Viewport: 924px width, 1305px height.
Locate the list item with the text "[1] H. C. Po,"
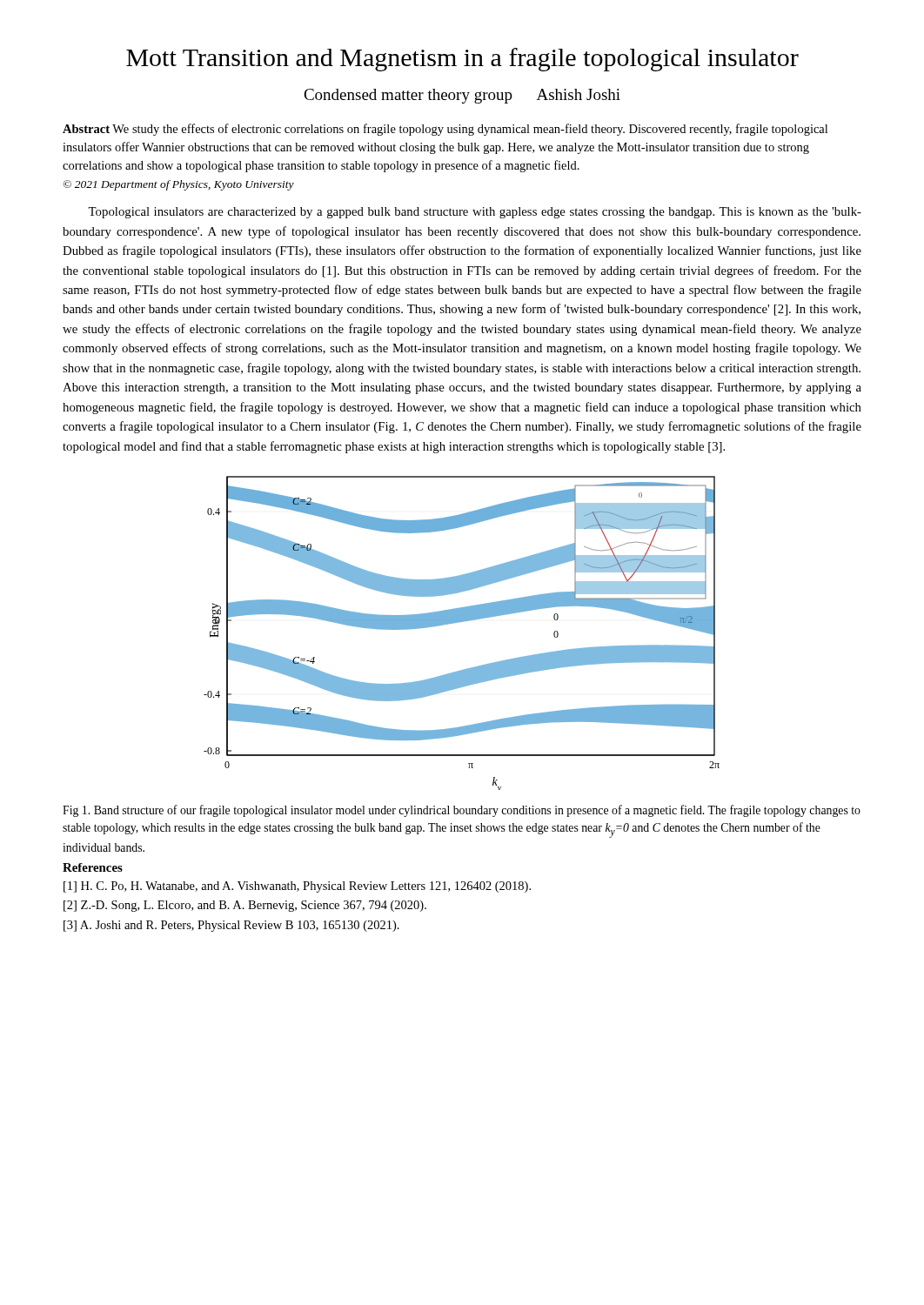coord(297,886)
